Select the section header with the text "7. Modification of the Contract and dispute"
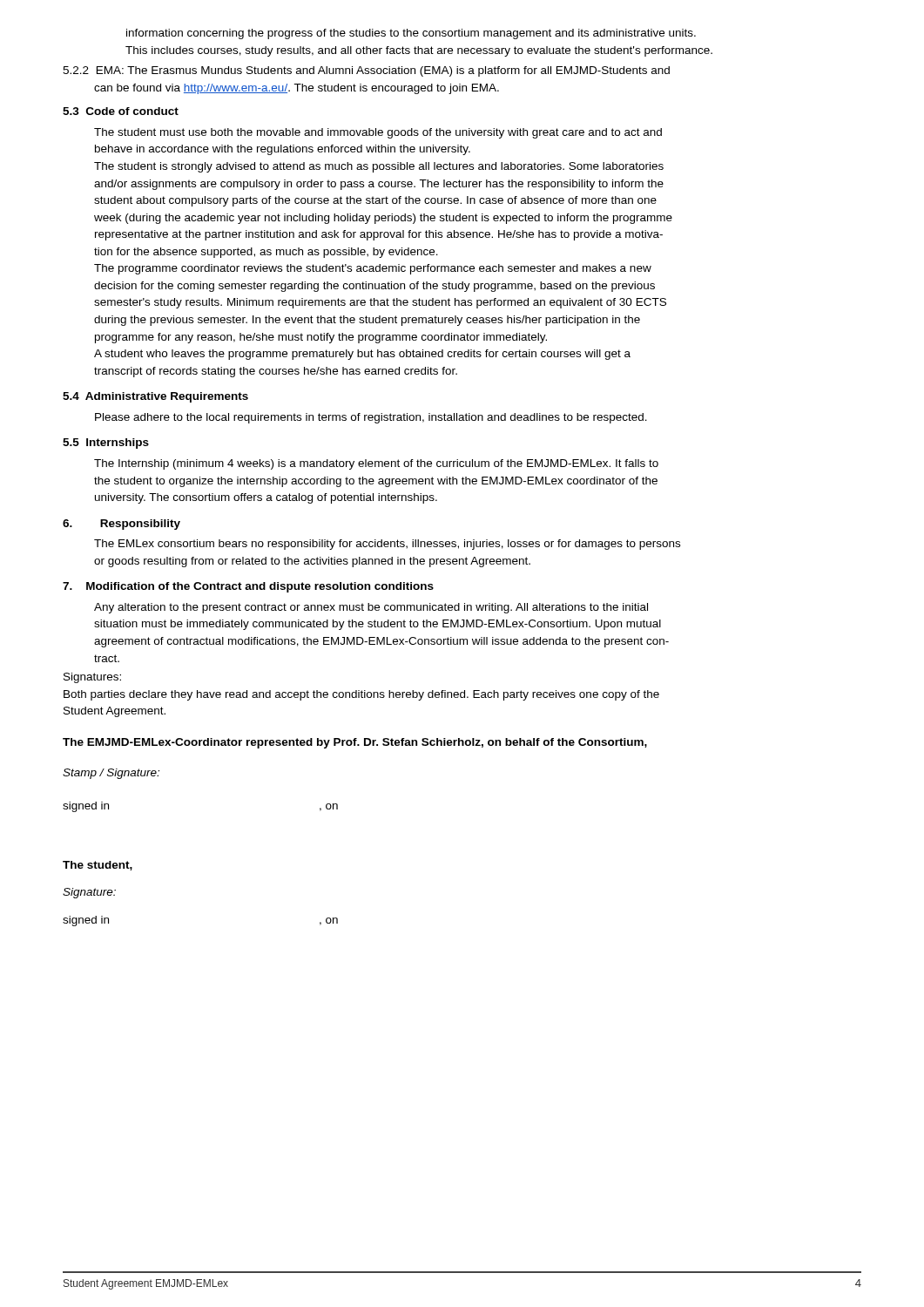The height and width of the screenshot is (1307, 924). click(248, 587)
